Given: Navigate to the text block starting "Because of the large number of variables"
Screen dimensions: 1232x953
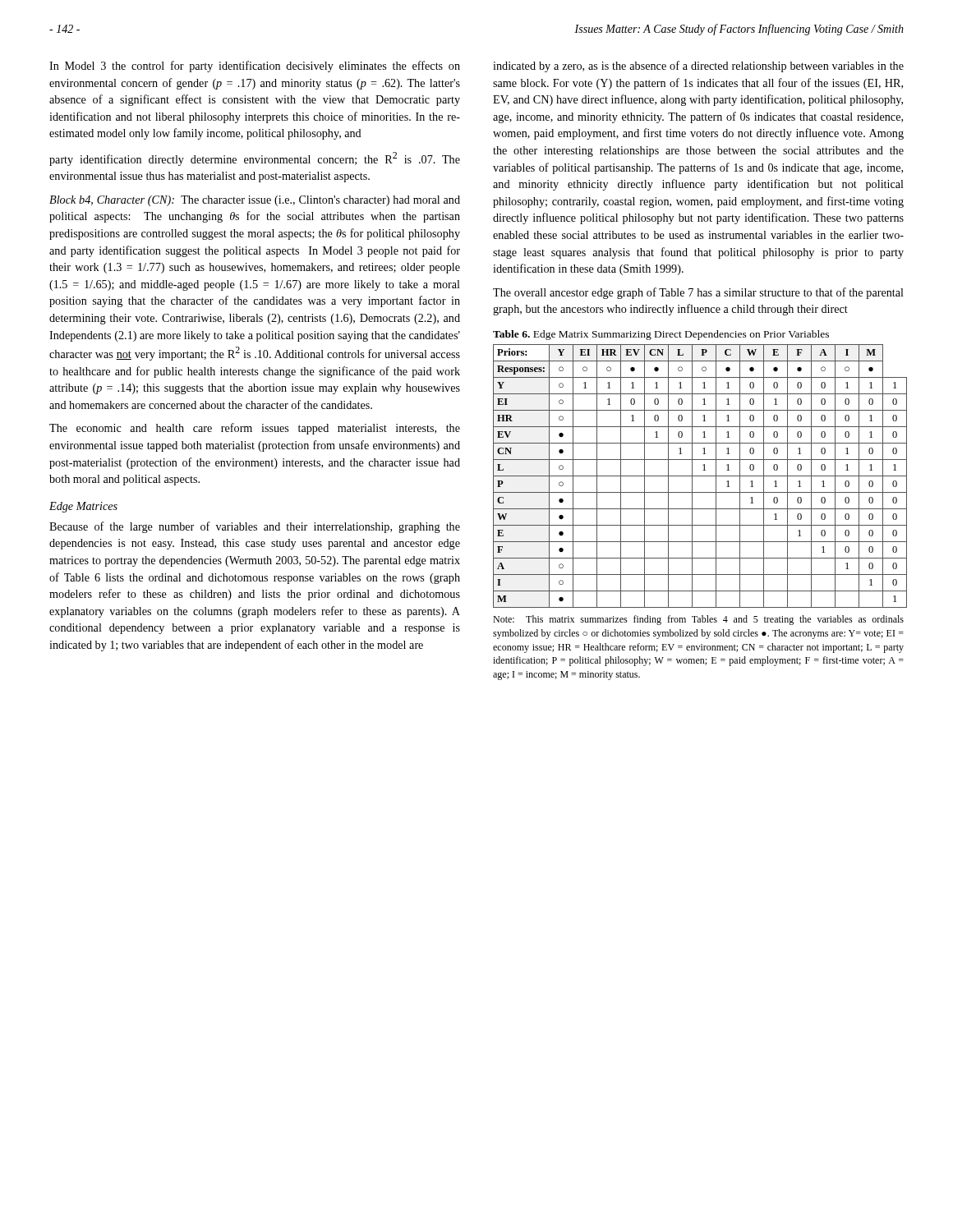Looking at the screenshot, I should tap(255, 586).
